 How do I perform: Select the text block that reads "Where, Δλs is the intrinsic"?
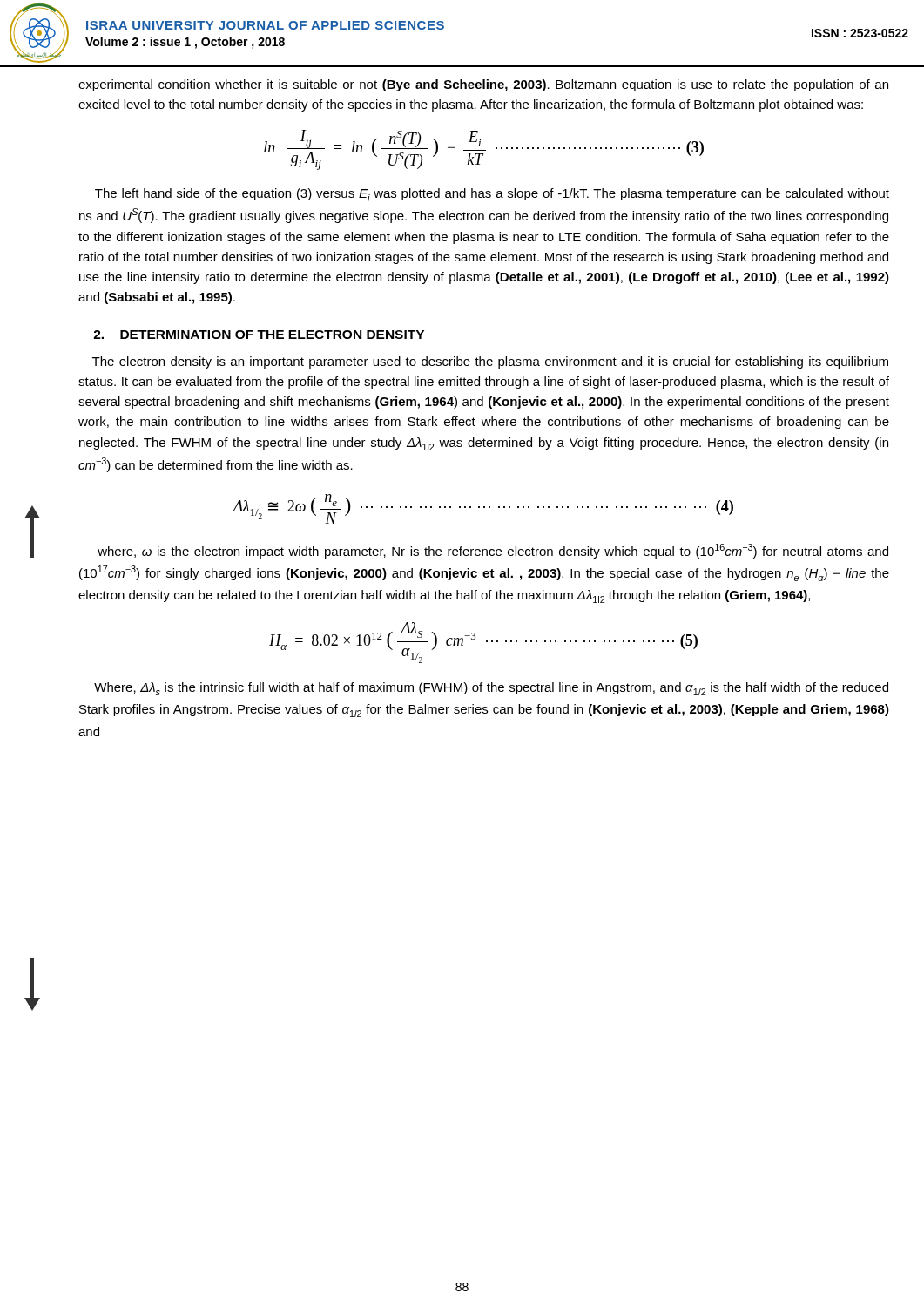(x=484, y=709)
